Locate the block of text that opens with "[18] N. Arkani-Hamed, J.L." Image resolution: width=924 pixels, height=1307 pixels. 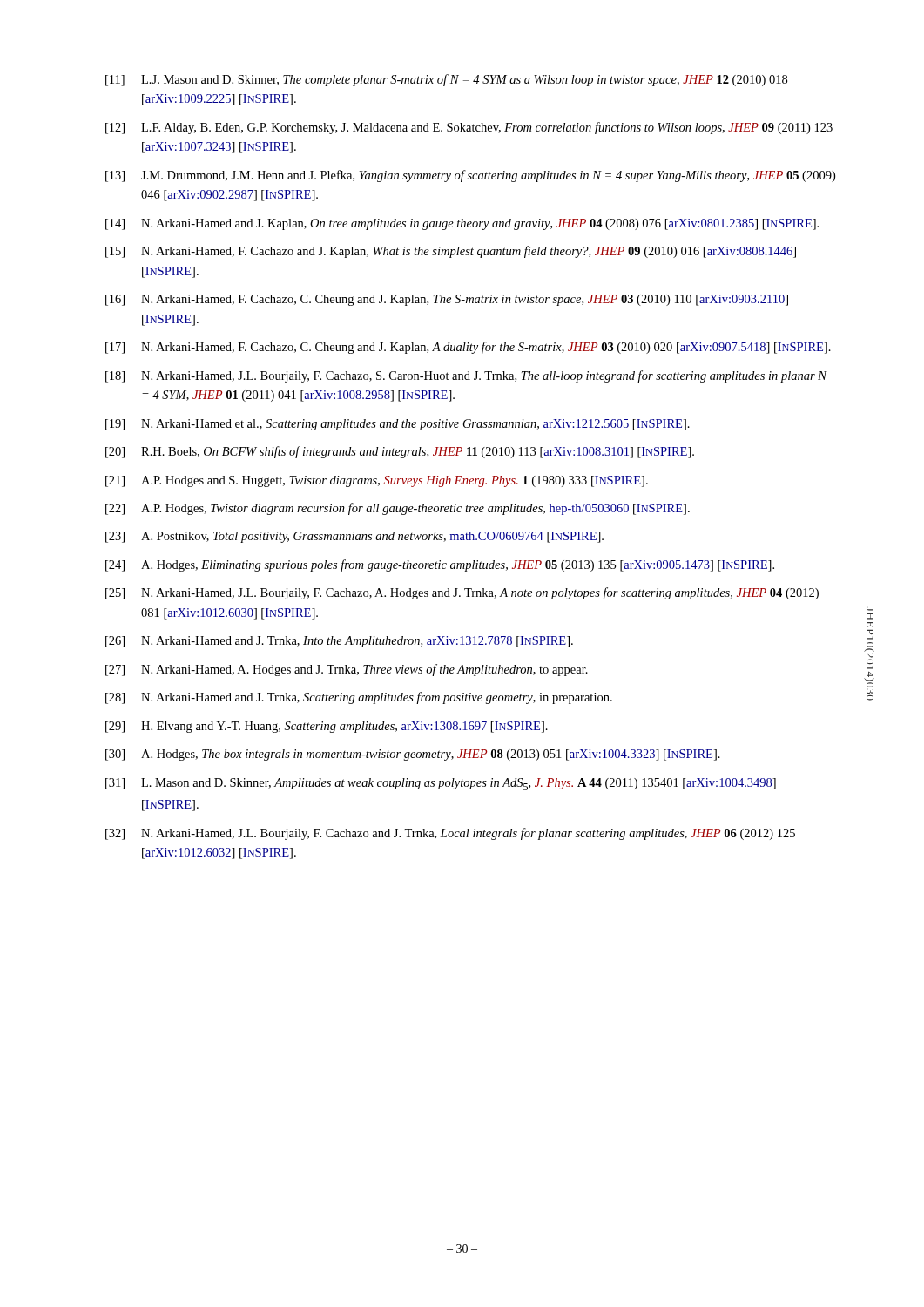471,385
